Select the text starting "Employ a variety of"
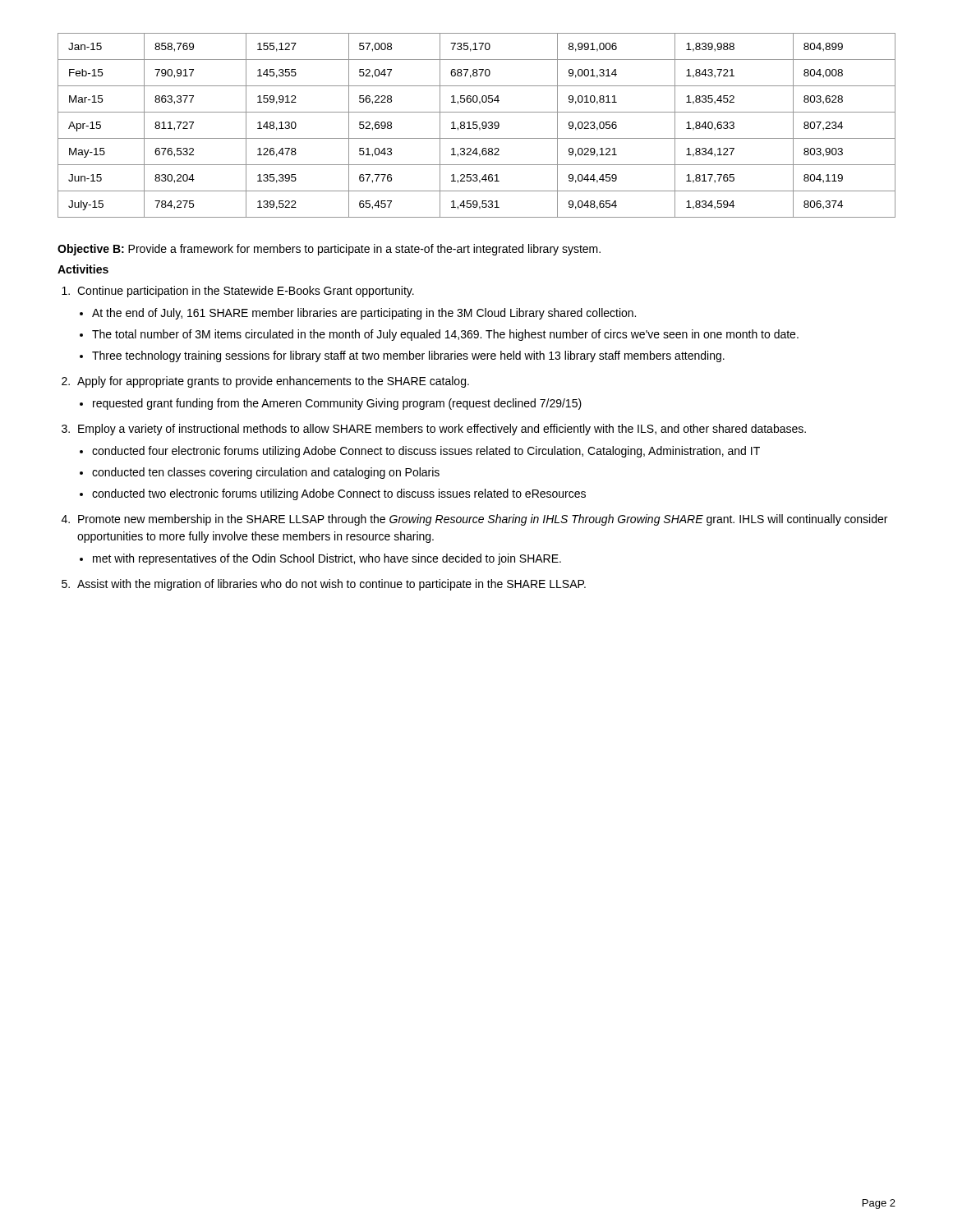Image resolution: width=953 pixels, height=1232 pixels. point(486,462)
